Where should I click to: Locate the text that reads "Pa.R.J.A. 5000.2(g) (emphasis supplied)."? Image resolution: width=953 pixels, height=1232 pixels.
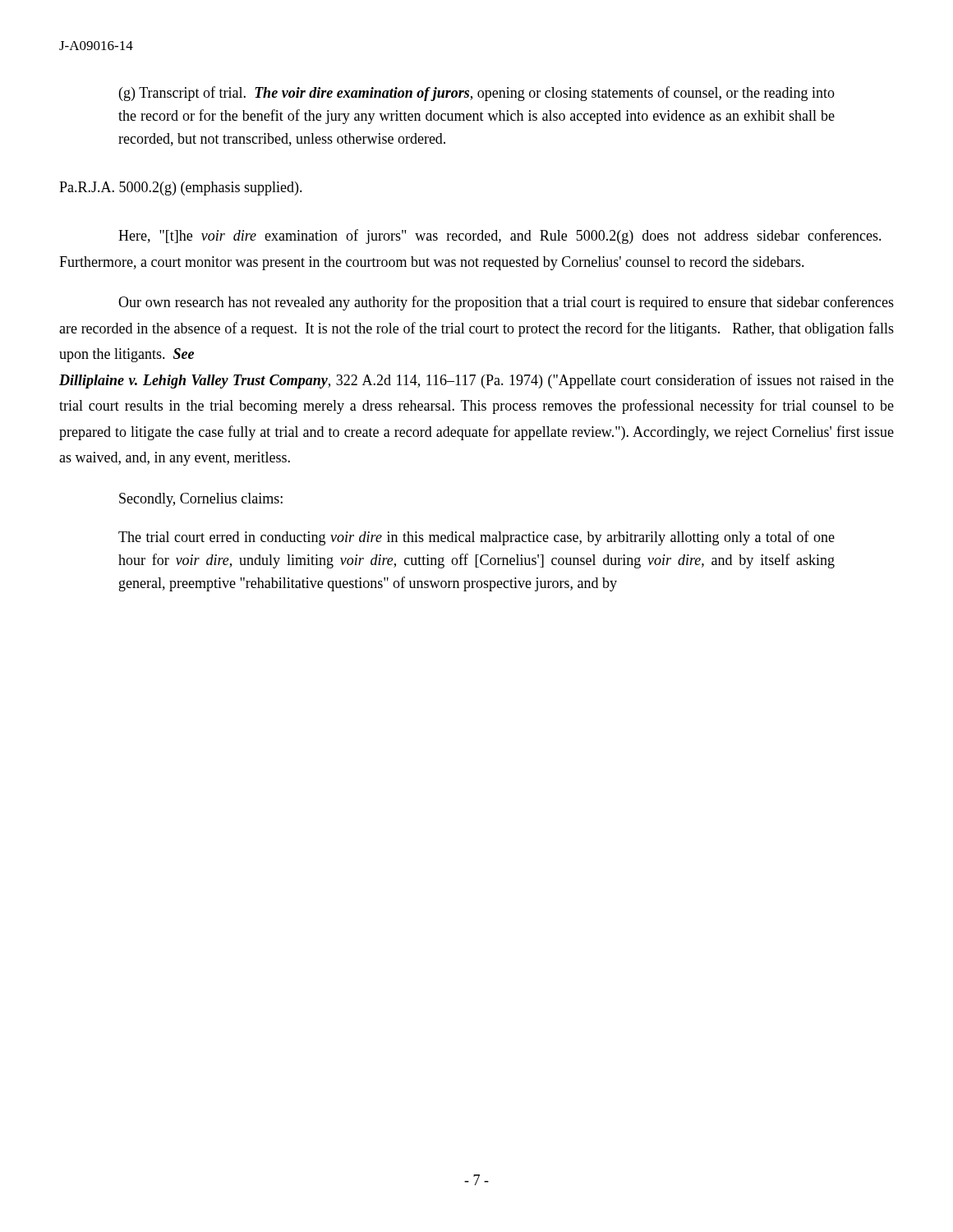pyautogui.click(x=181, y=187)
